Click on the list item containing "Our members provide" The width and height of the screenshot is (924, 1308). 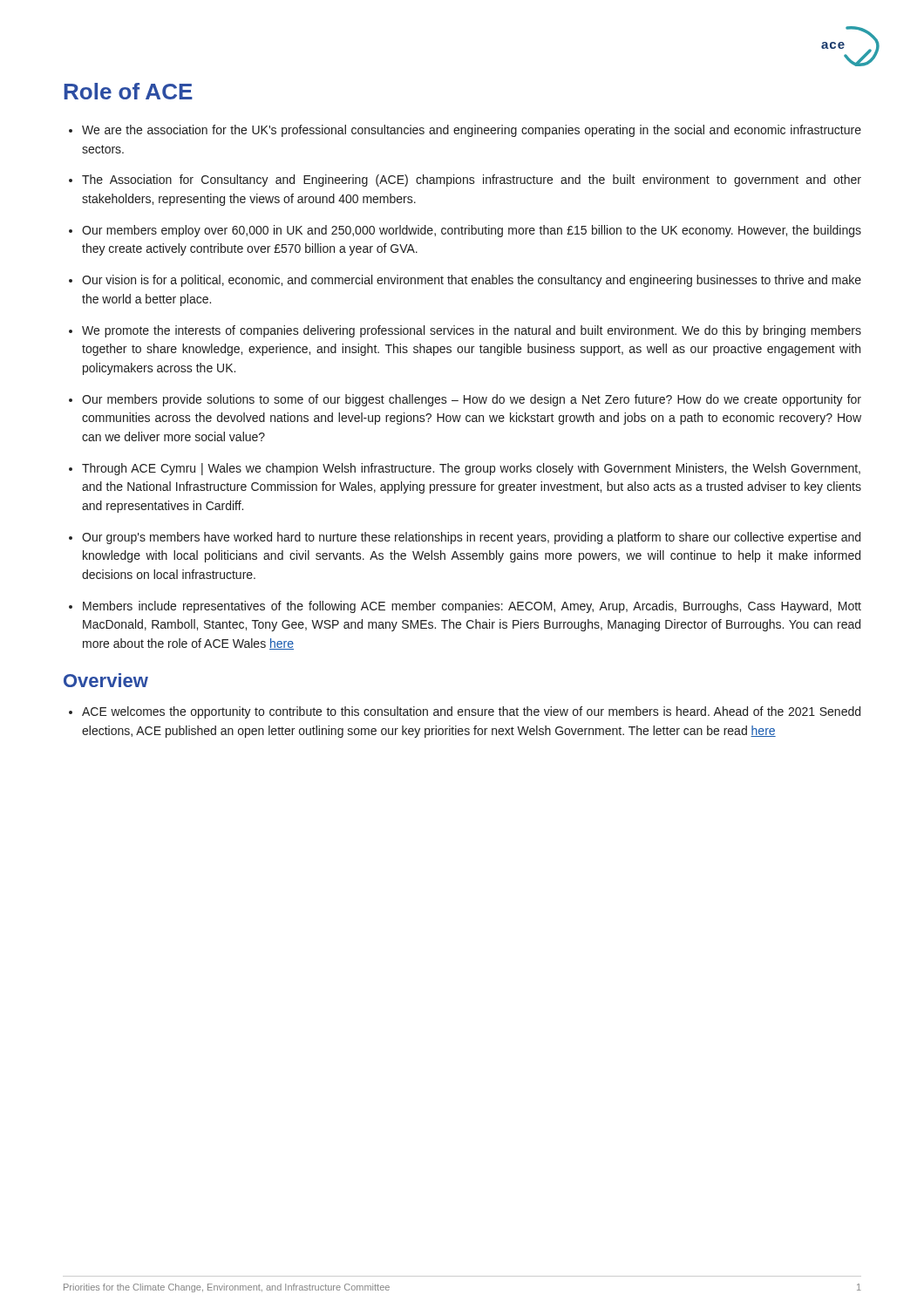point(472,419)
